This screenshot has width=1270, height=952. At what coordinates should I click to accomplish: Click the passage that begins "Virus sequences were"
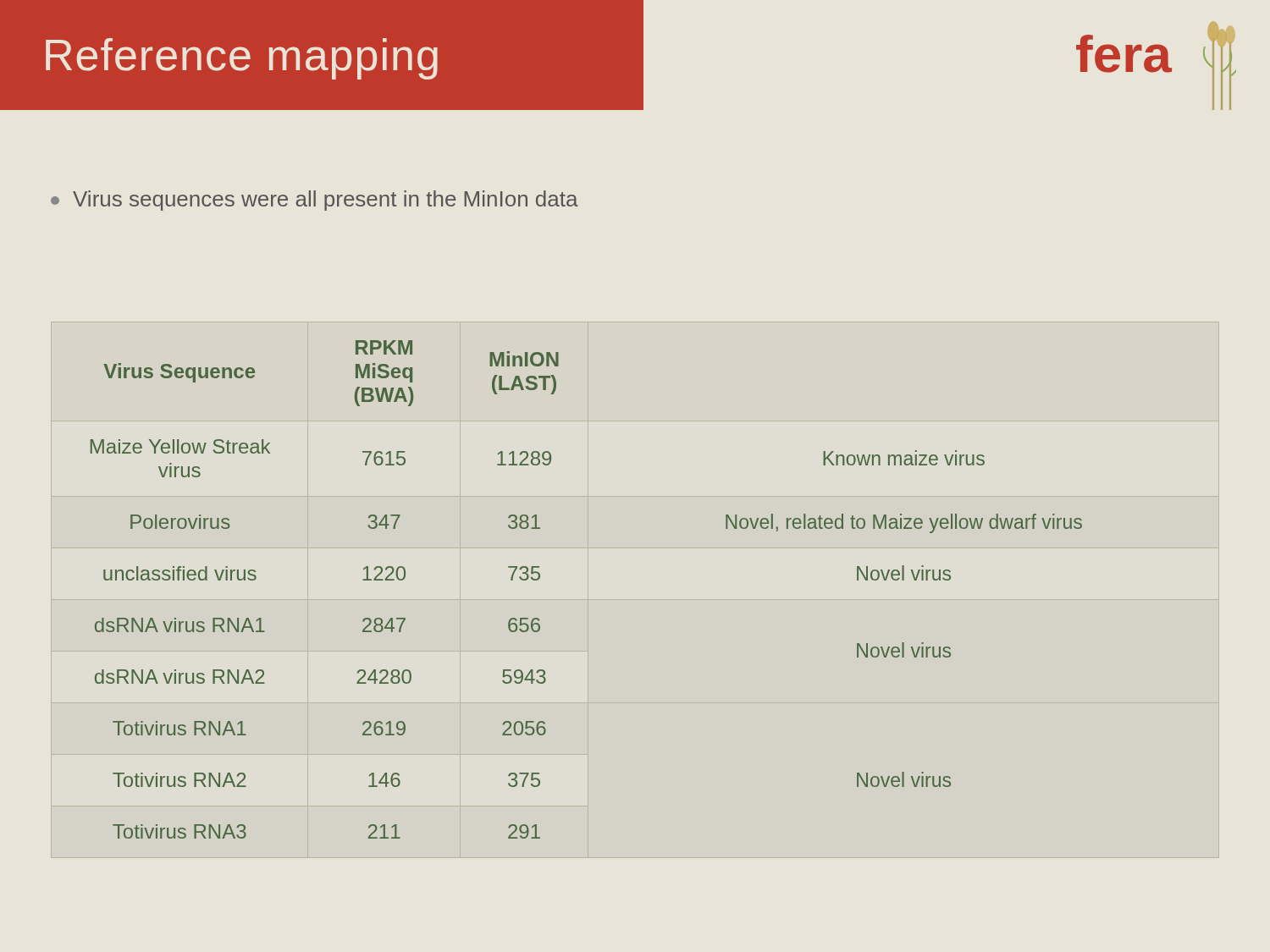click(x=314, y=199)
